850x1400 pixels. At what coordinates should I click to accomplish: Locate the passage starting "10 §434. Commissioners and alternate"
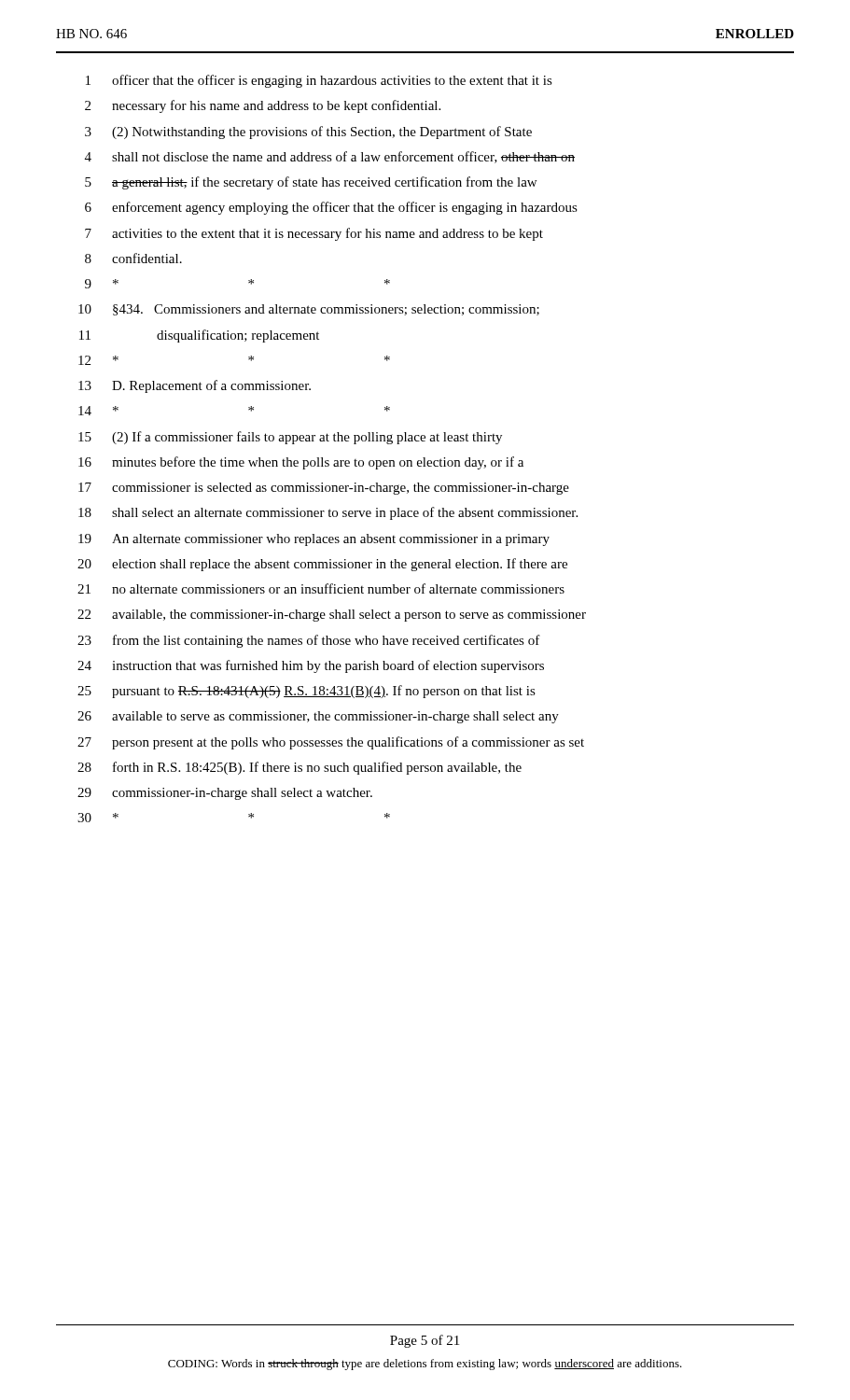pos(425,310)
